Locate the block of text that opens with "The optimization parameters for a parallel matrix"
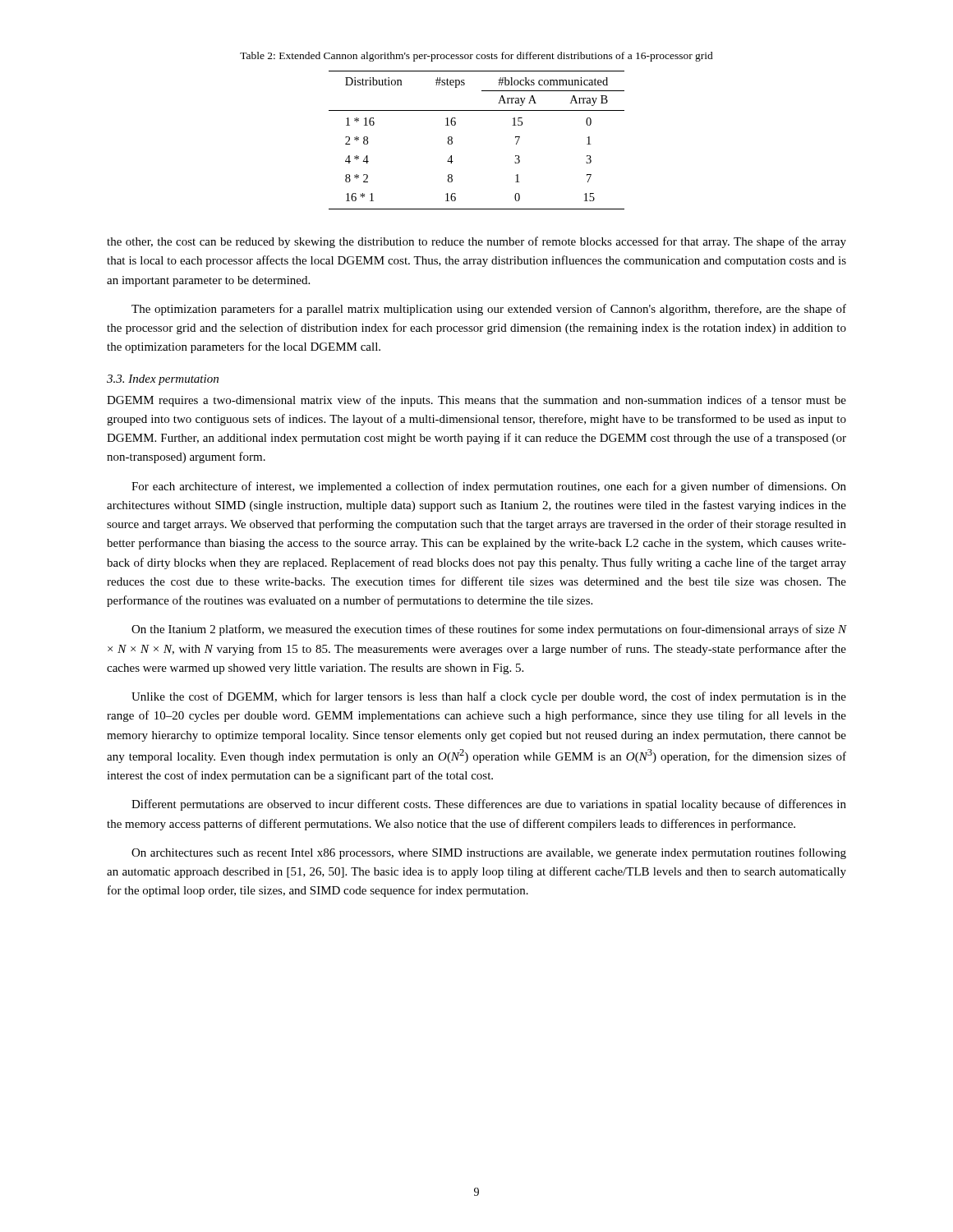The image size is (953, 1232). [x=476, y=328]
